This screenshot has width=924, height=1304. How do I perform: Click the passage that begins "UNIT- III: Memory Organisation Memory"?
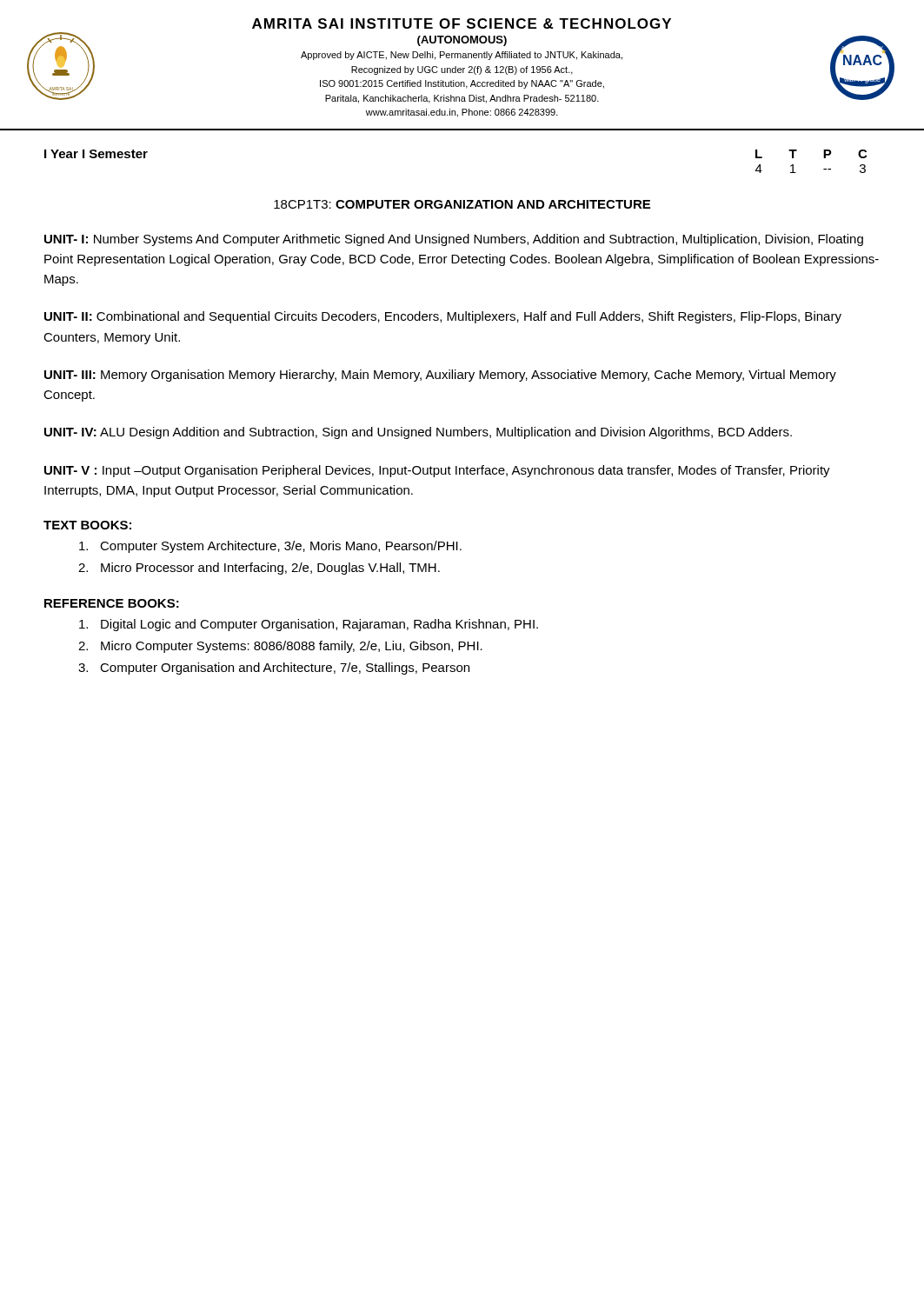coord(440,384)
